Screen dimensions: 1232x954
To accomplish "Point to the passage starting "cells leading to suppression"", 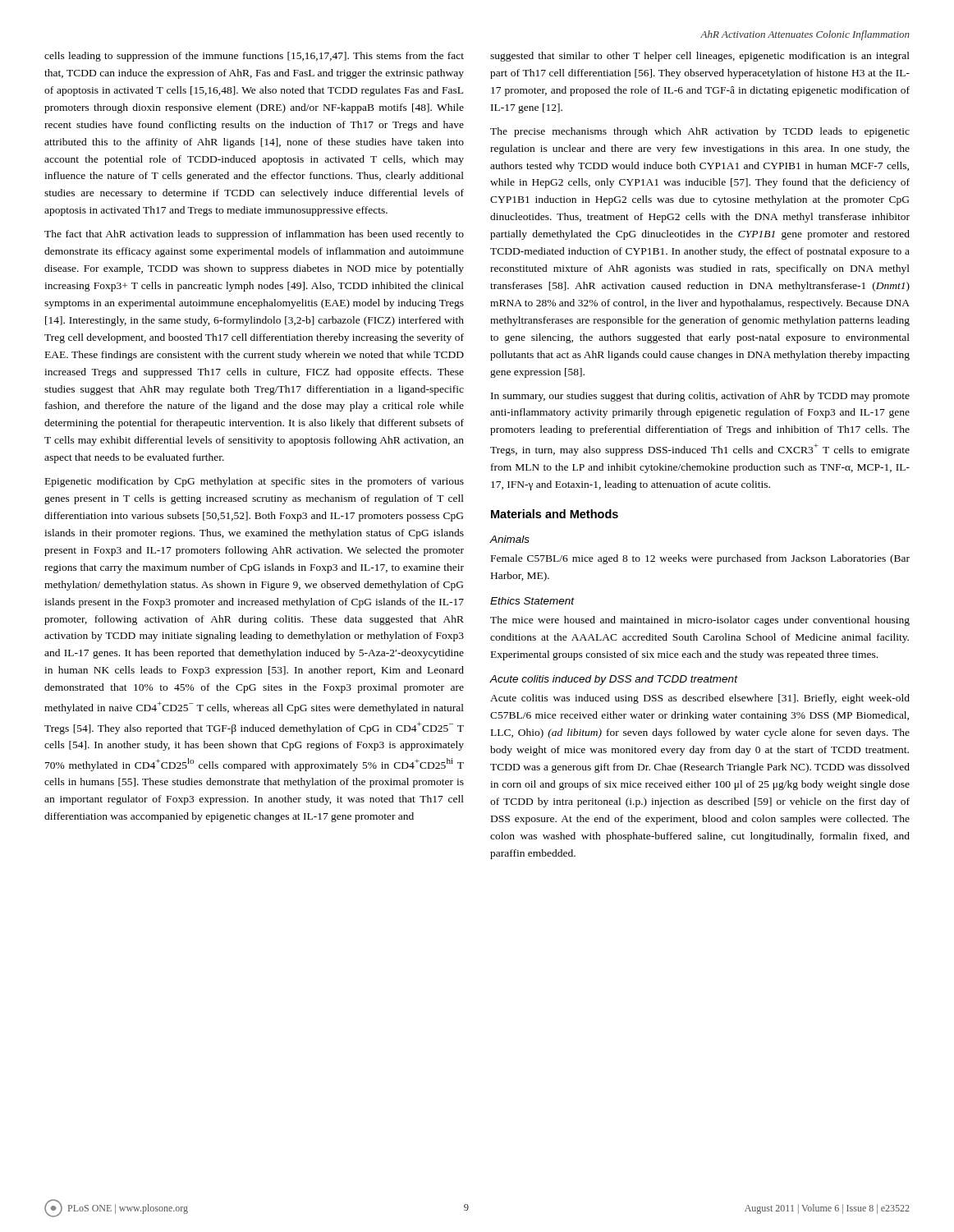I will pyautogui.click(x=254, y=134).
